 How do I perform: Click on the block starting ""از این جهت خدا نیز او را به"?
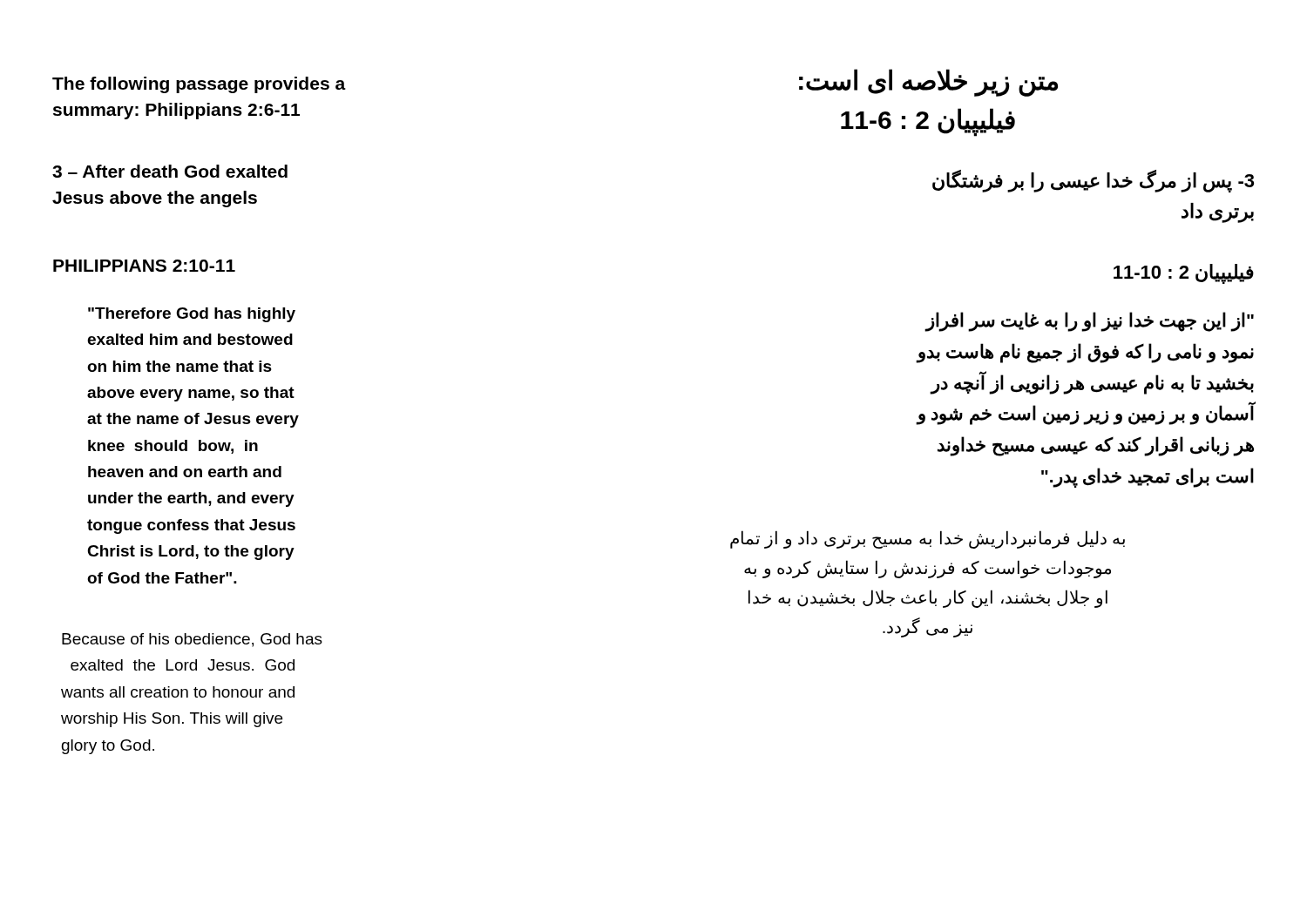click(x=928, y=398)
